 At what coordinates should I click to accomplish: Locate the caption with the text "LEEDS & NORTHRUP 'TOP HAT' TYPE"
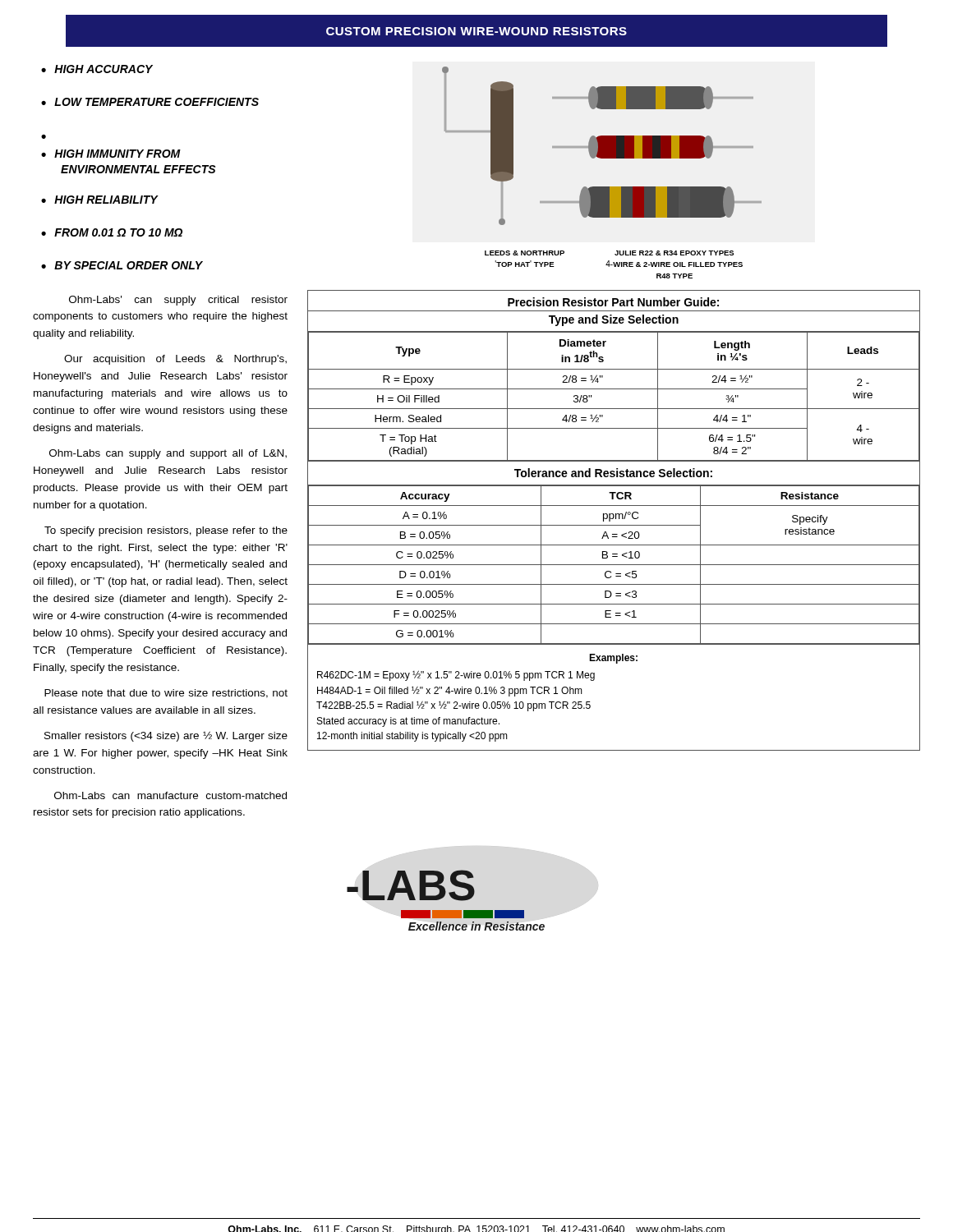tap(525, 258)
